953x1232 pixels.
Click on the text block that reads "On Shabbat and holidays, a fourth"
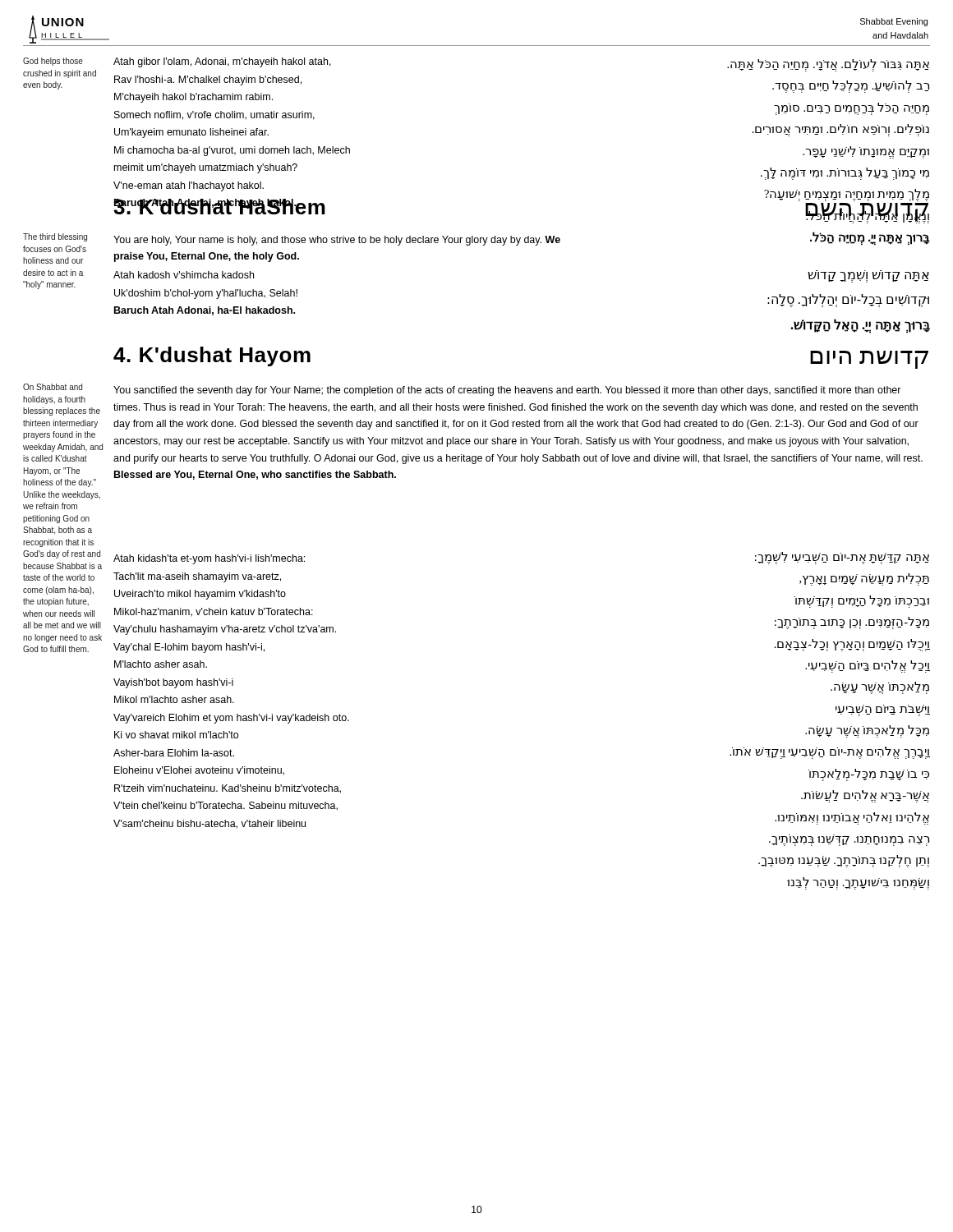click(x=63, y=518)
